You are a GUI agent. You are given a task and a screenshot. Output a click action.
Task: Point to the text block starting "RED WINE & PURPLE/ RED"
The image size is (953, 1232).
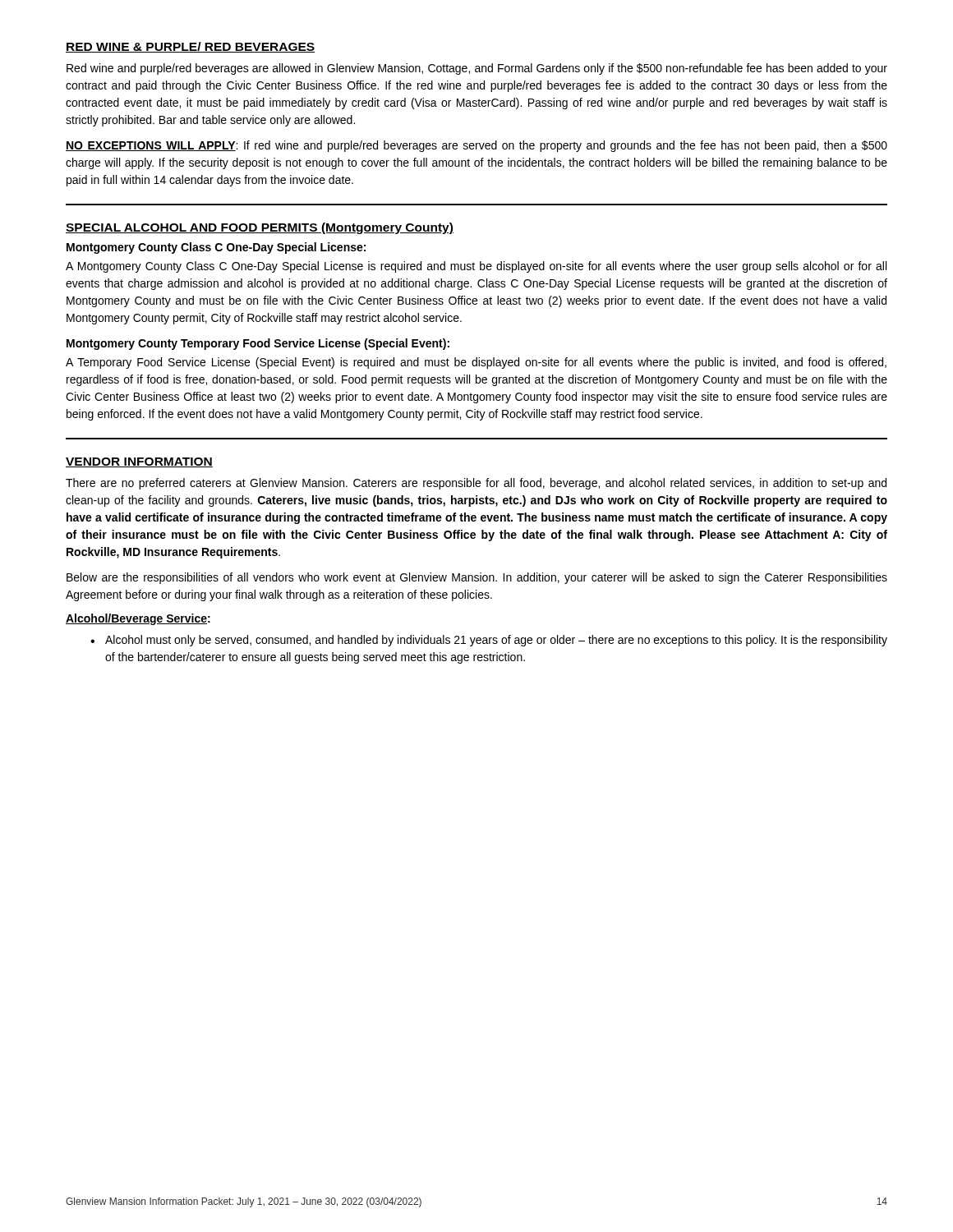[190, 46]
